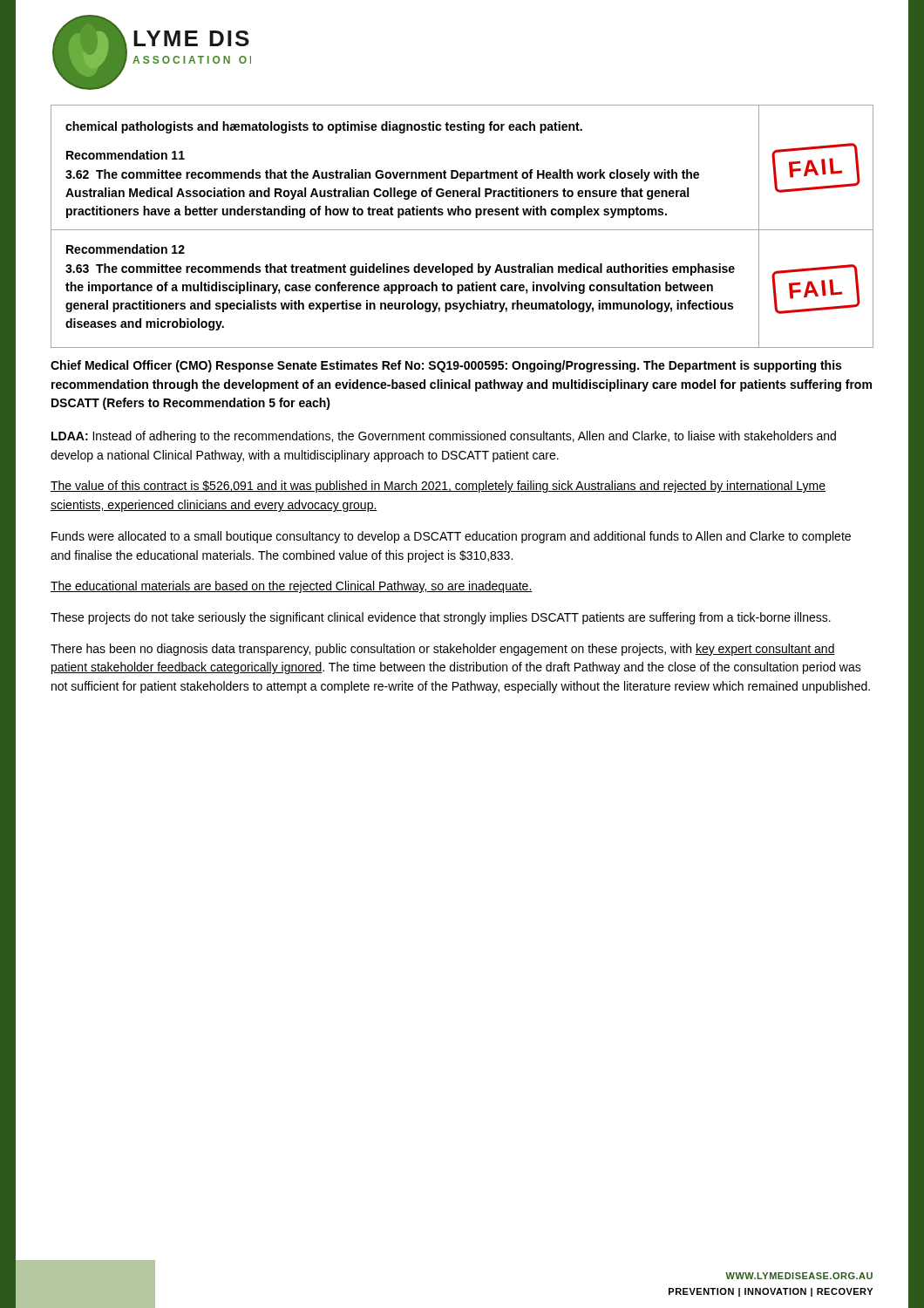Find the text block that reads "These projects do not take seriously"
Viewport: 924px width, 1308px height.
pos(462,618)
